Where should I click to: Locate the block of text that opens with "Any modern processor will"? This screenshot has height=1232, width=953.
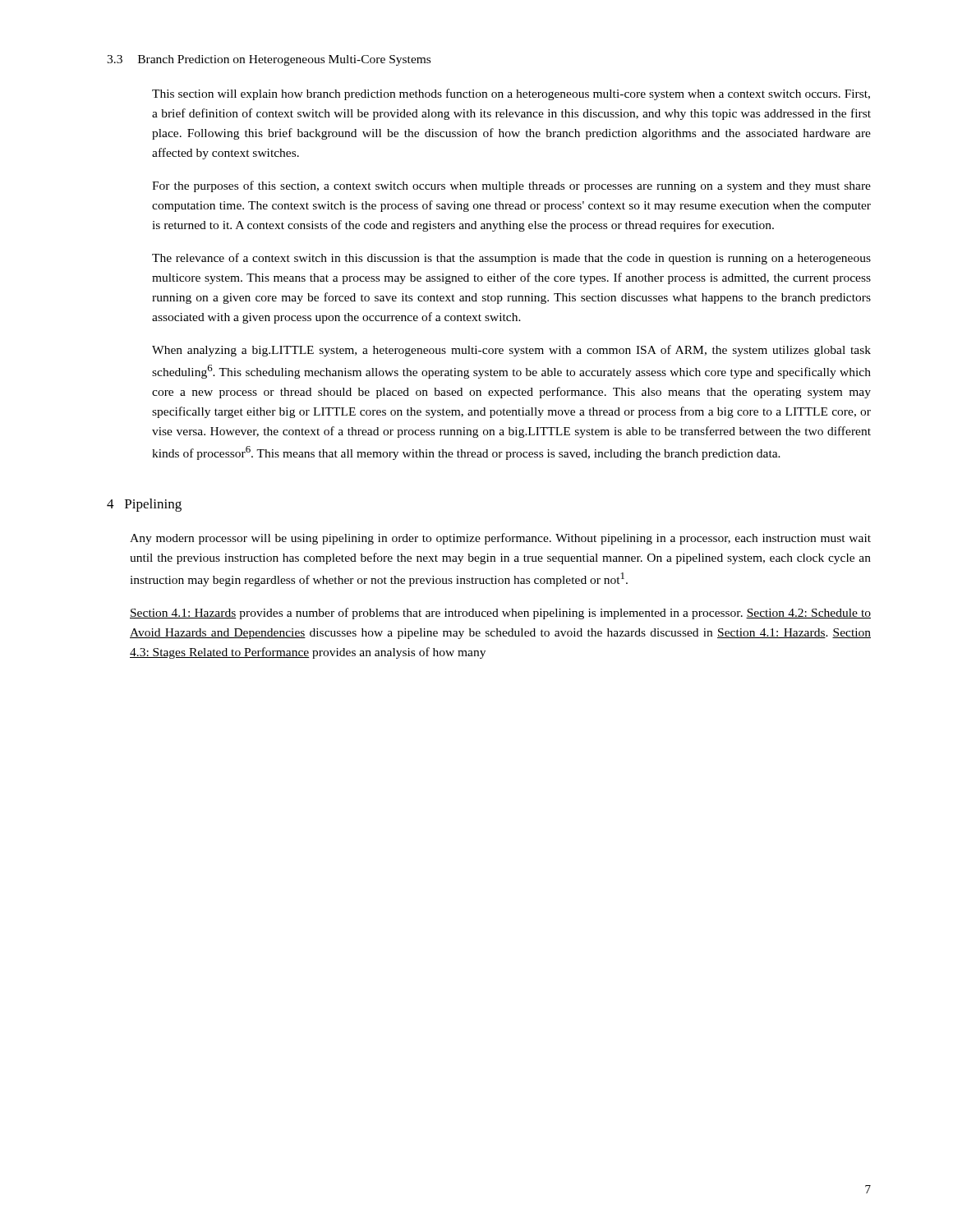(x=500, y=559)
